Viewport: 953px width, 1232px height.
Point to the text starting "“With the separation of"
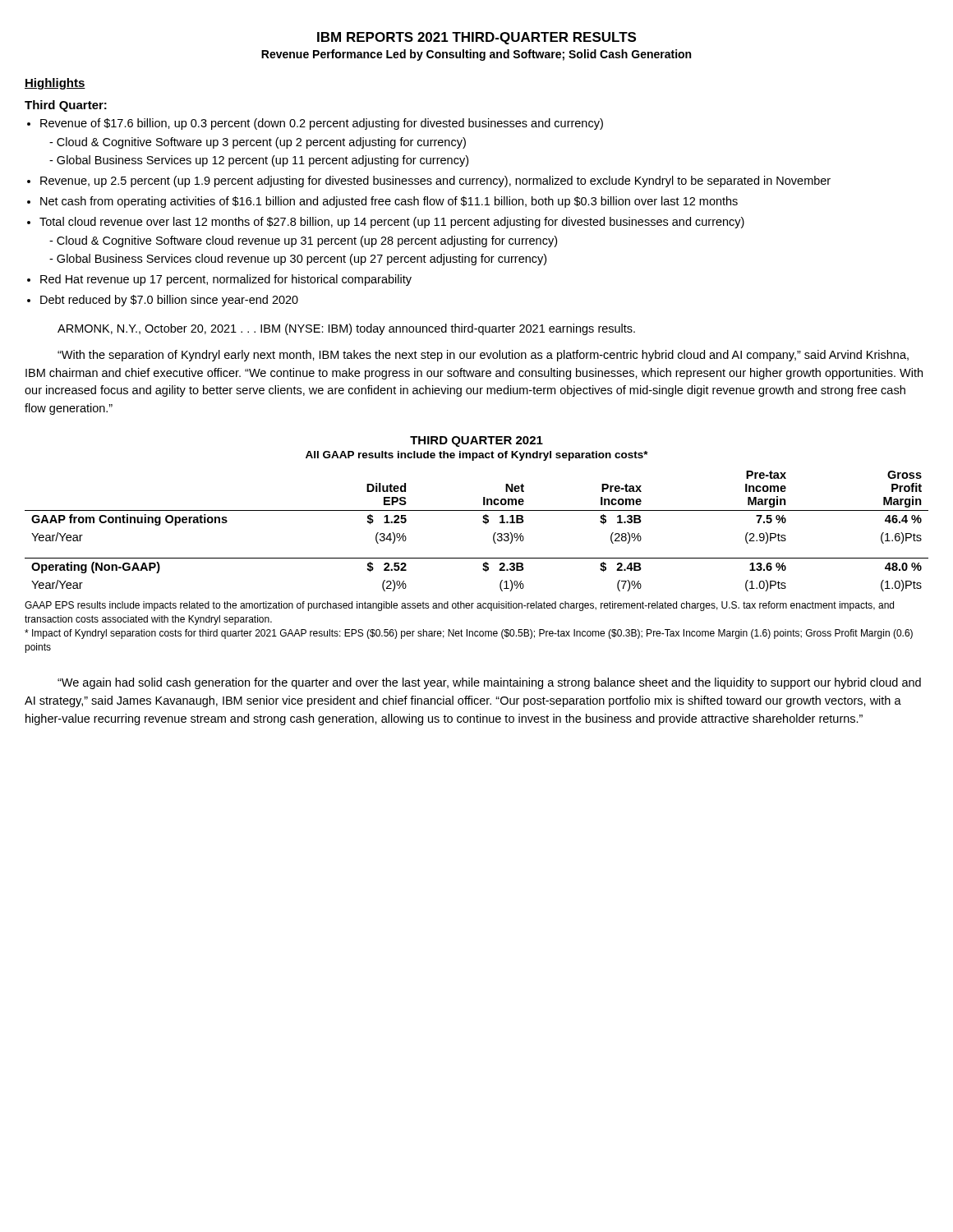coord(474,382)
